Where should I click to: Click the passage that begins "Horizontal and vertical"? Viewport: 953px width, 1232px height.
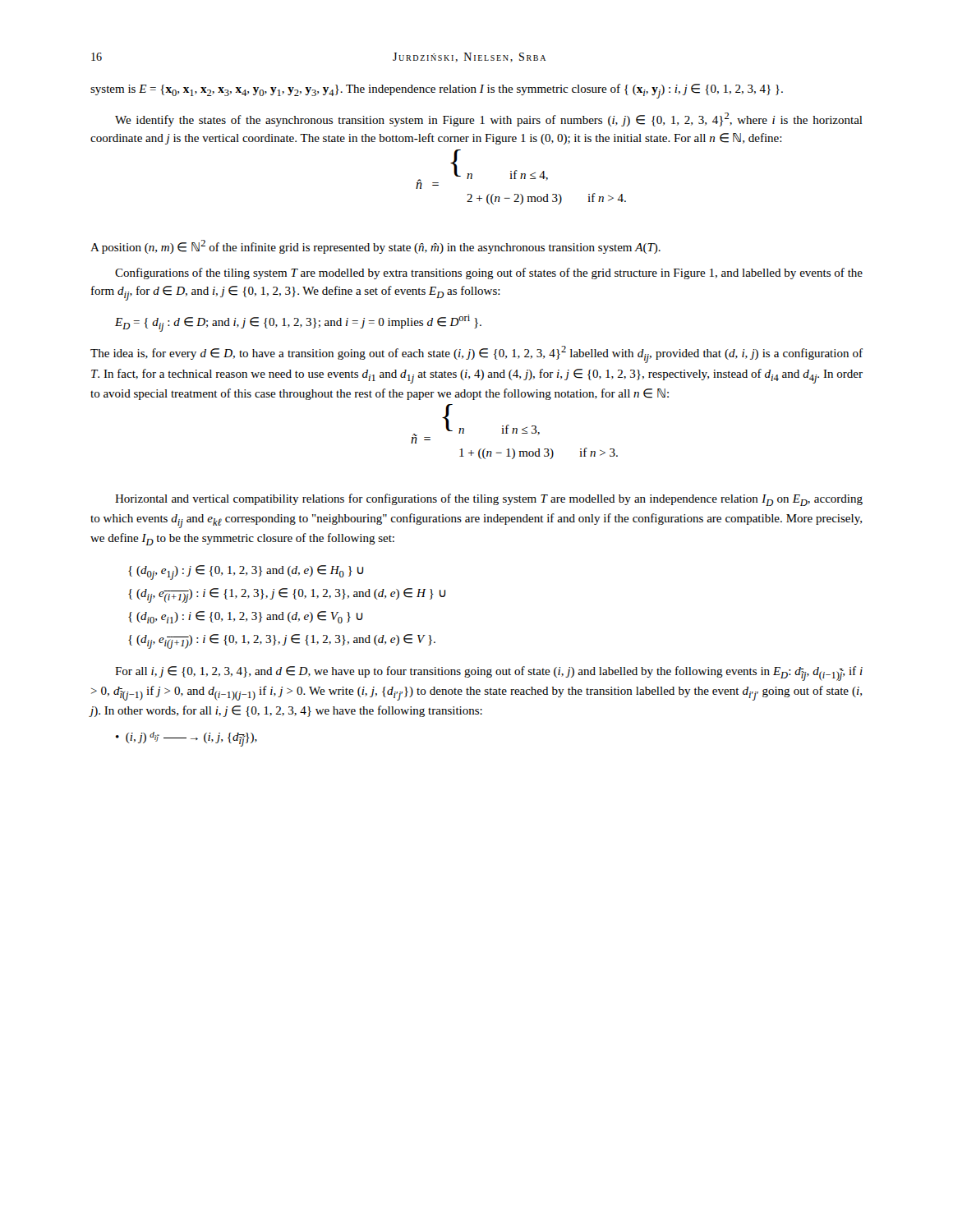(x=476, y=520)
